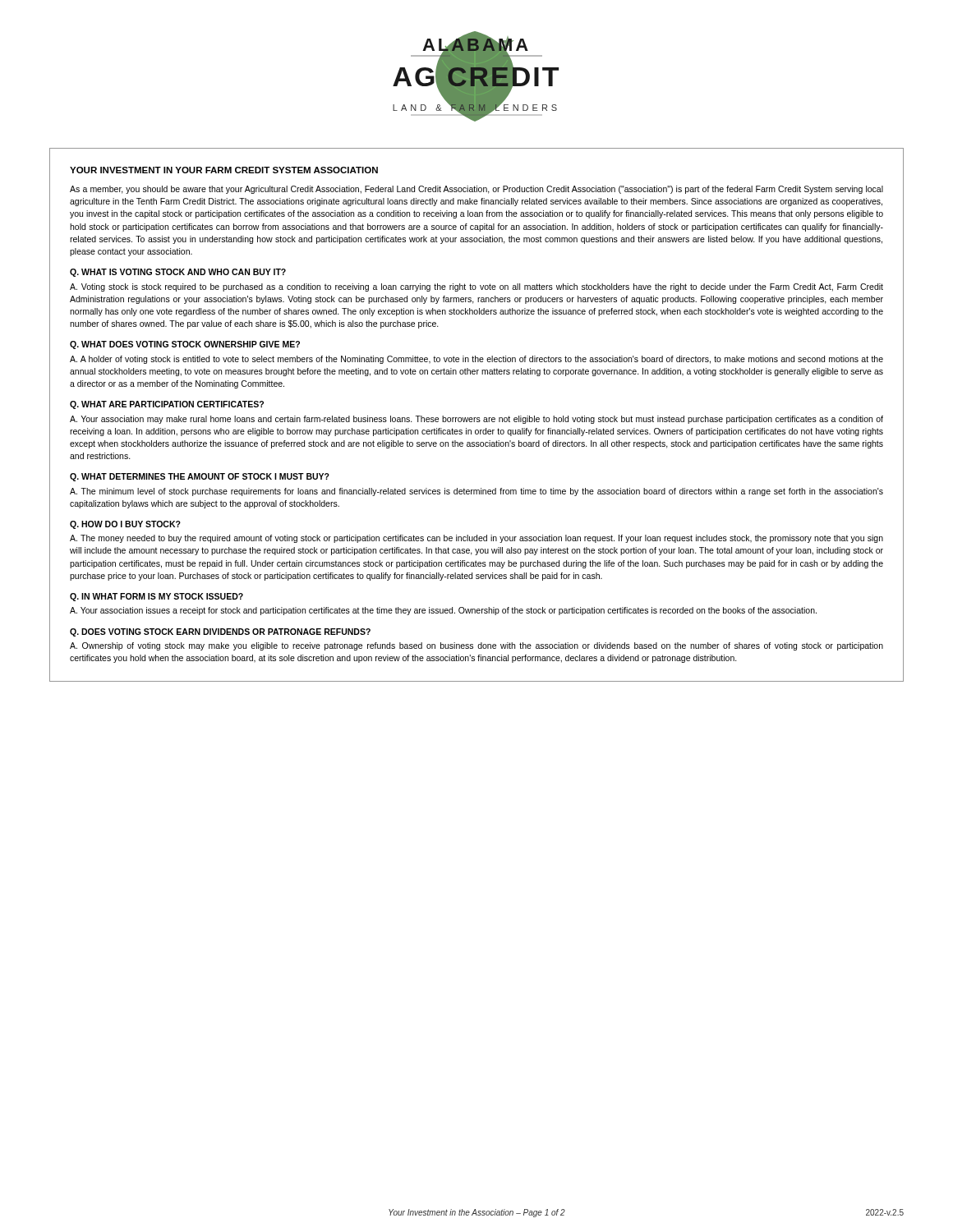Select the text block that reads "Q. IN WHAT FORM"
953x1232 pixels.
[157, 596]
